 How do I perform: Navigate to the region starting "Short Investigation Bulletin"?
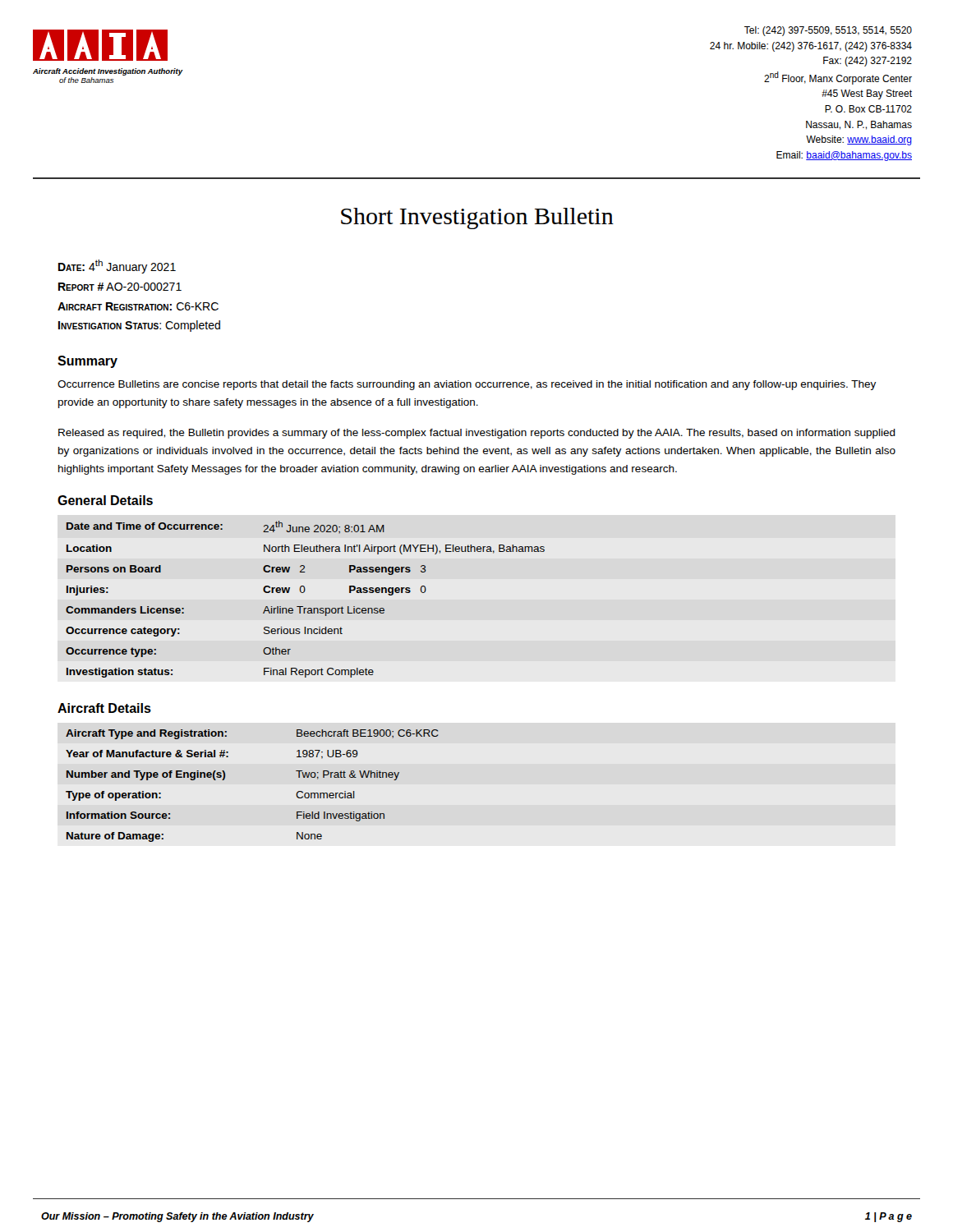click(476, 216)
